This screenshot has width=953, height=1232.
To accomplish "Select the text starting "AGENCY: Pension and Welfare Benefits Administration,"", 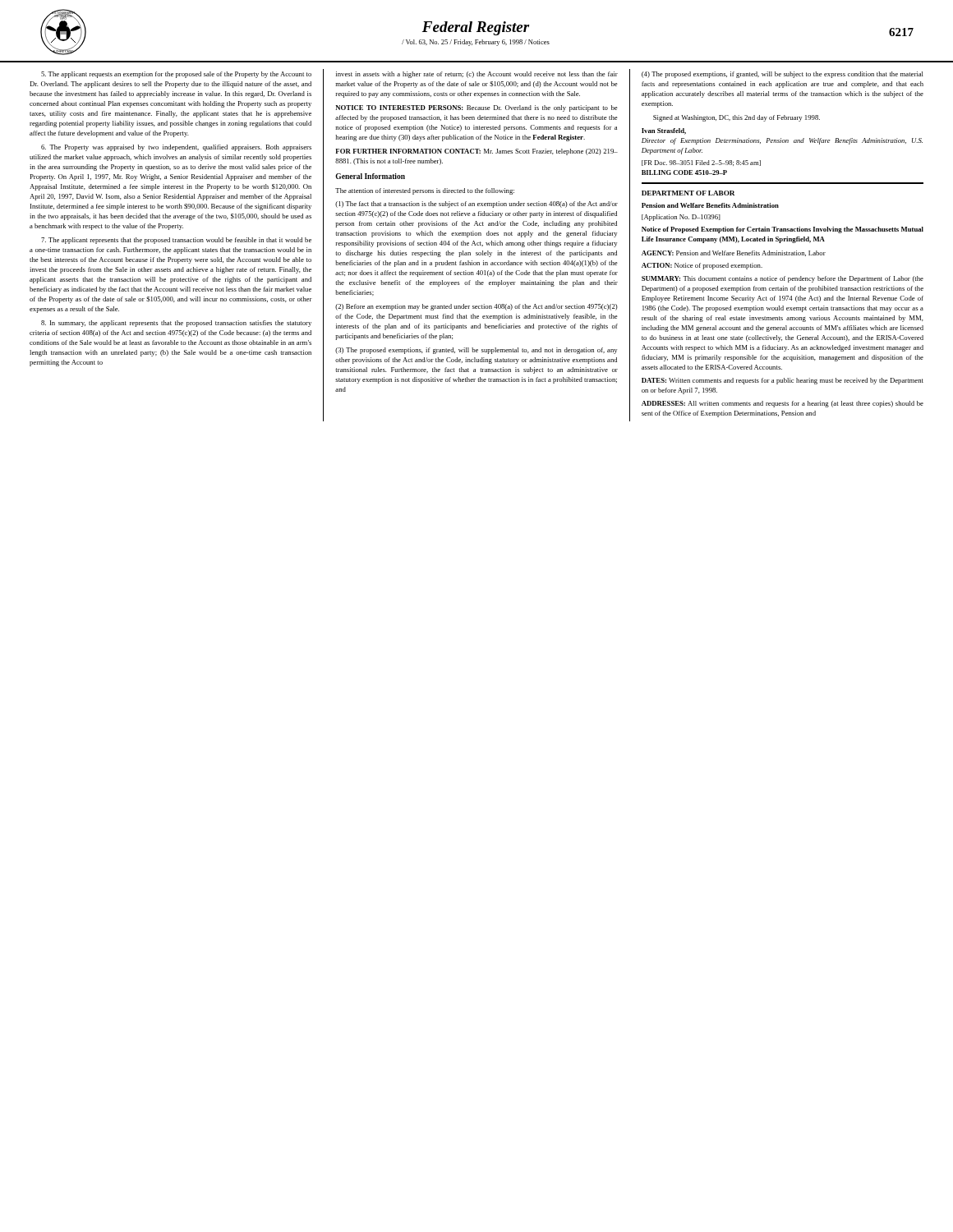I will coord(782,253).
